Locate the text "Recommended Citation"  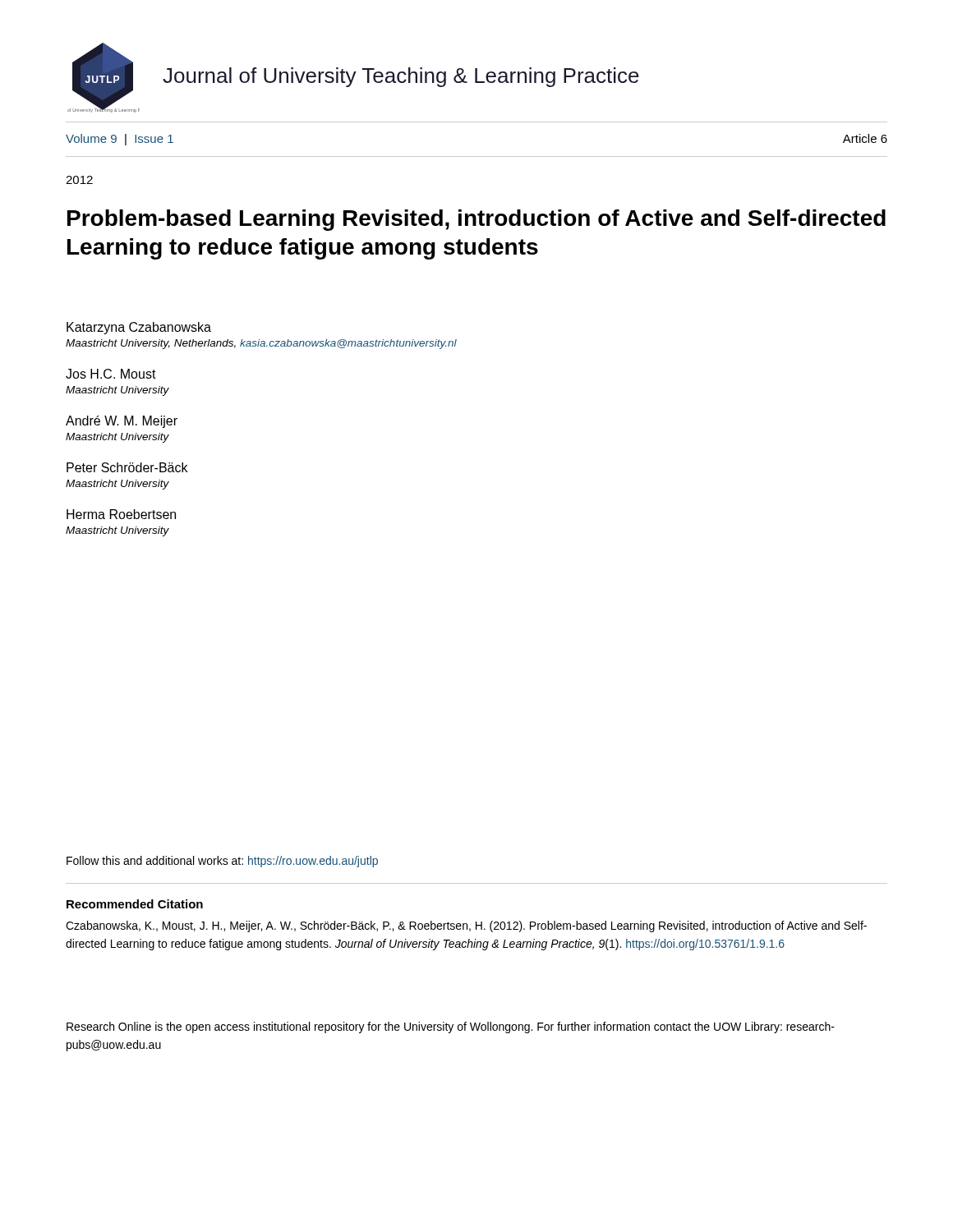135,904
